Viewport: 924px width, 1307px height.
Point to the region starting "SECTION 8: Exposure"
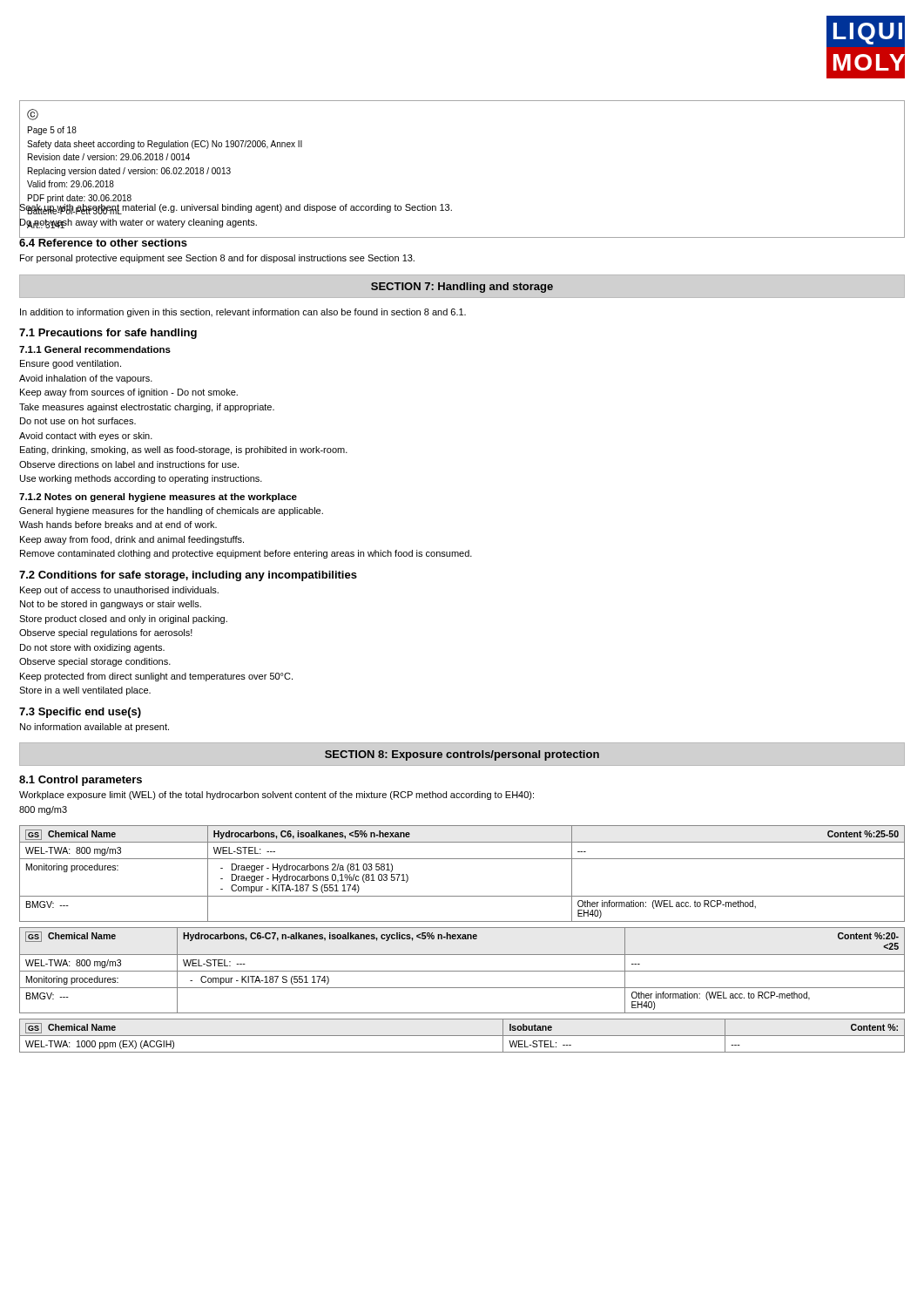point(462,754)
